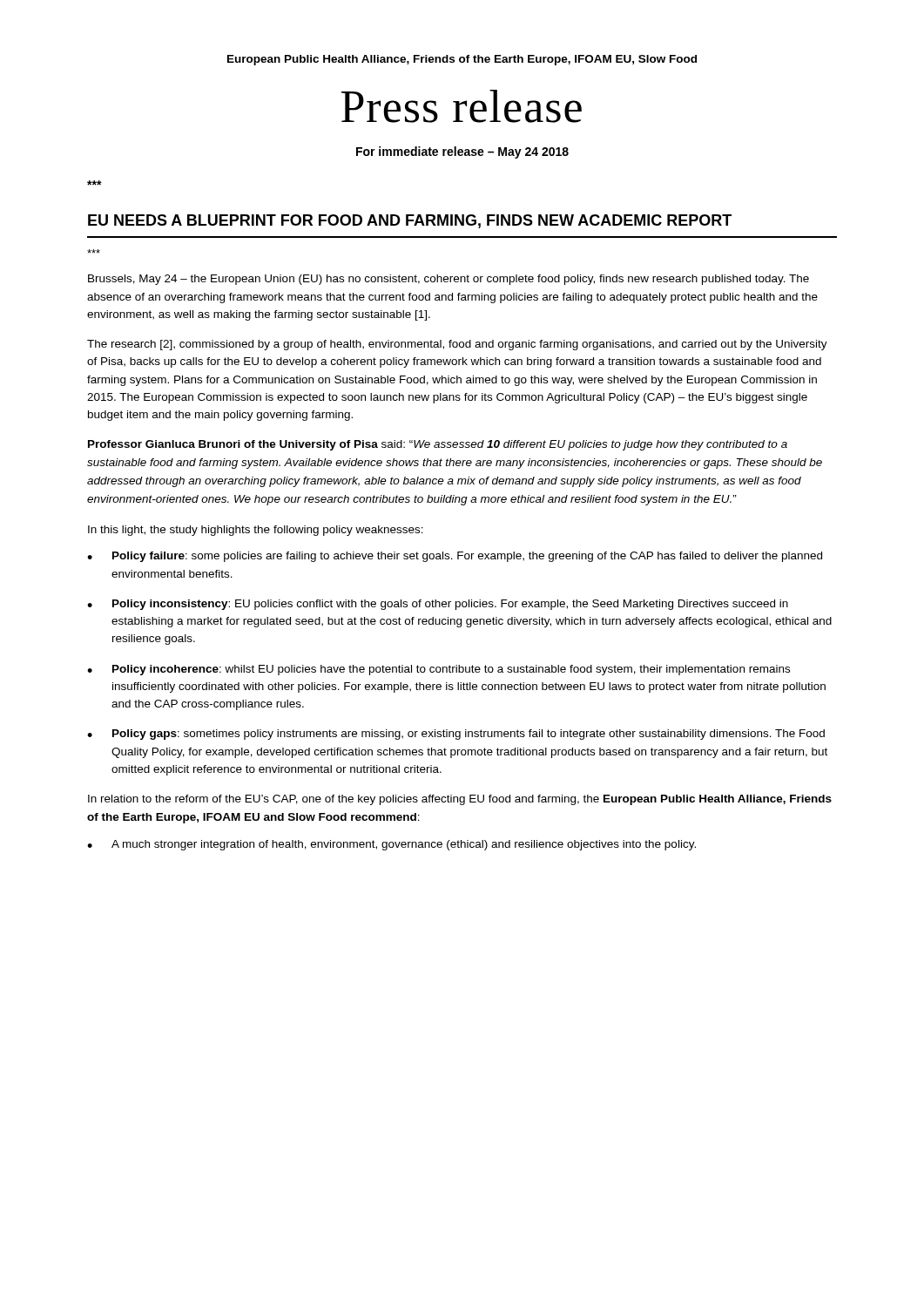Screen dimensions: 1307x924
Task: Click on the text block with the text "Brussels, May 24 – the European Union (EU)"
Action: click(x=452, y=296)
